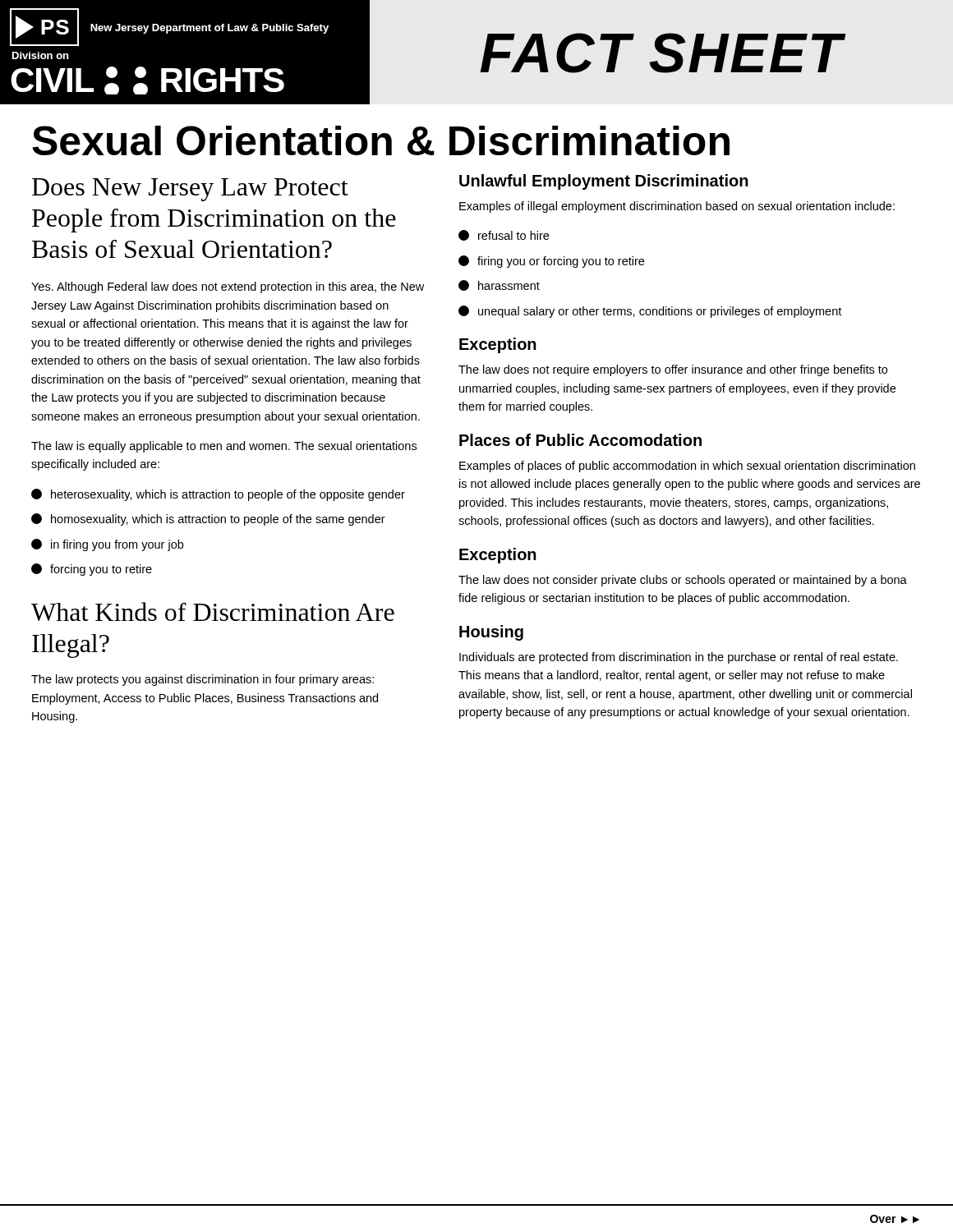Find the section header that says "What Kinds of"
This screenshot has height=1232, width=953.
(213, 627)
